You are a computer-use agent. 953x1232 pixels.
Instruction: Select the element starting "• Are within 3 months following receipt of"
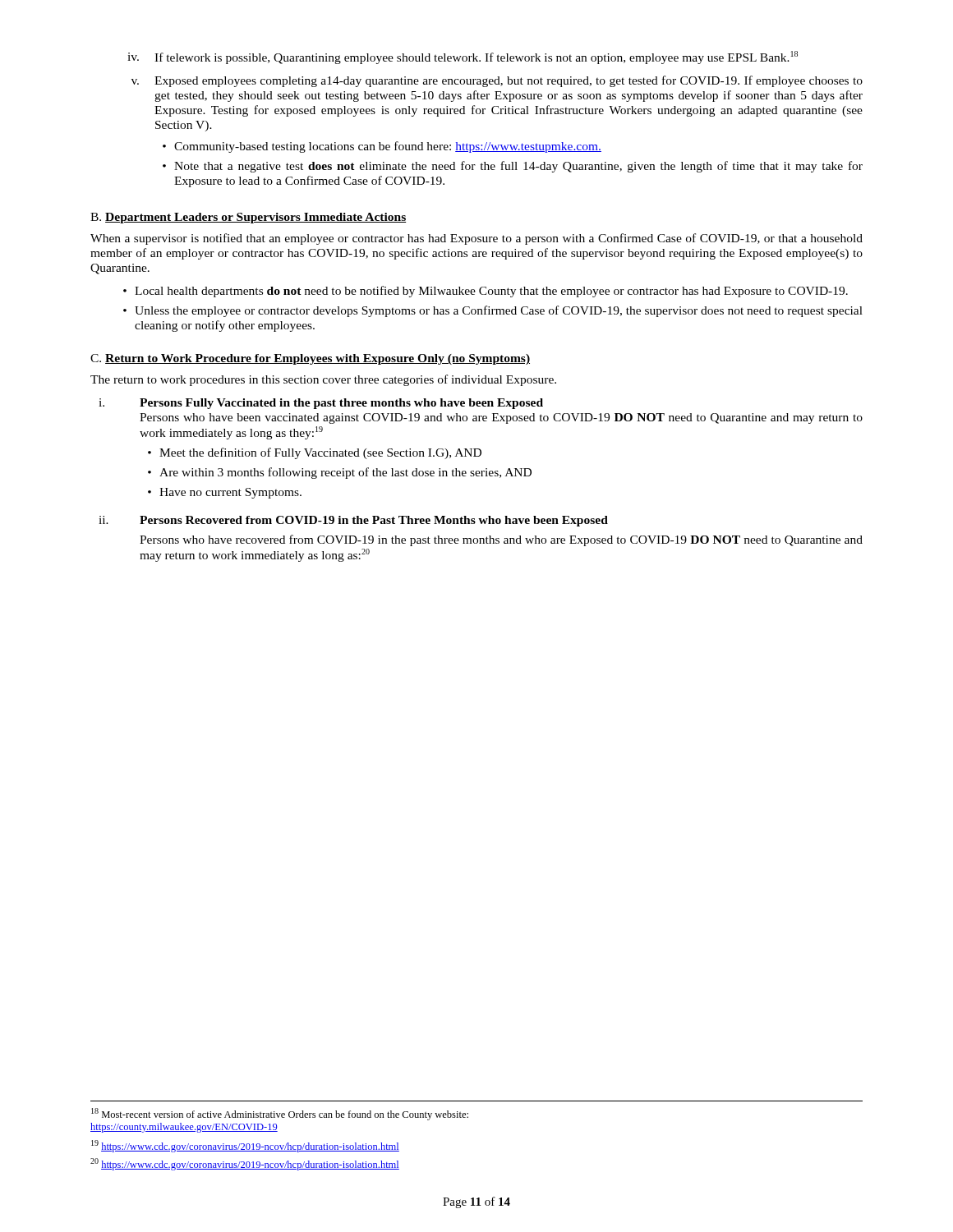pos(501,472)
